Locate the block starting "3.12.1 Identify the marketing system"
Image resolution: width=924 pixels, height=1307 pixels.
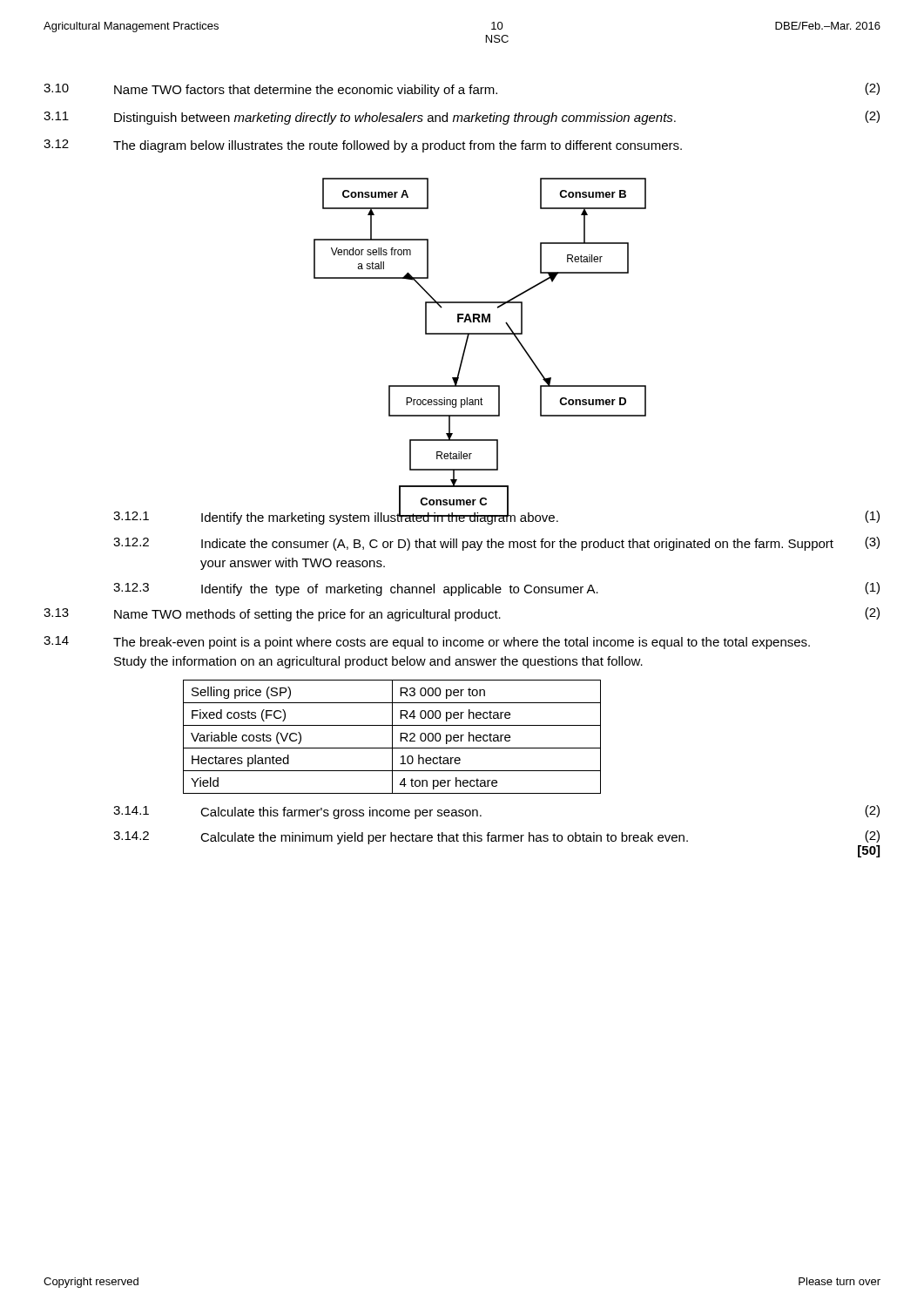(497, 518)
